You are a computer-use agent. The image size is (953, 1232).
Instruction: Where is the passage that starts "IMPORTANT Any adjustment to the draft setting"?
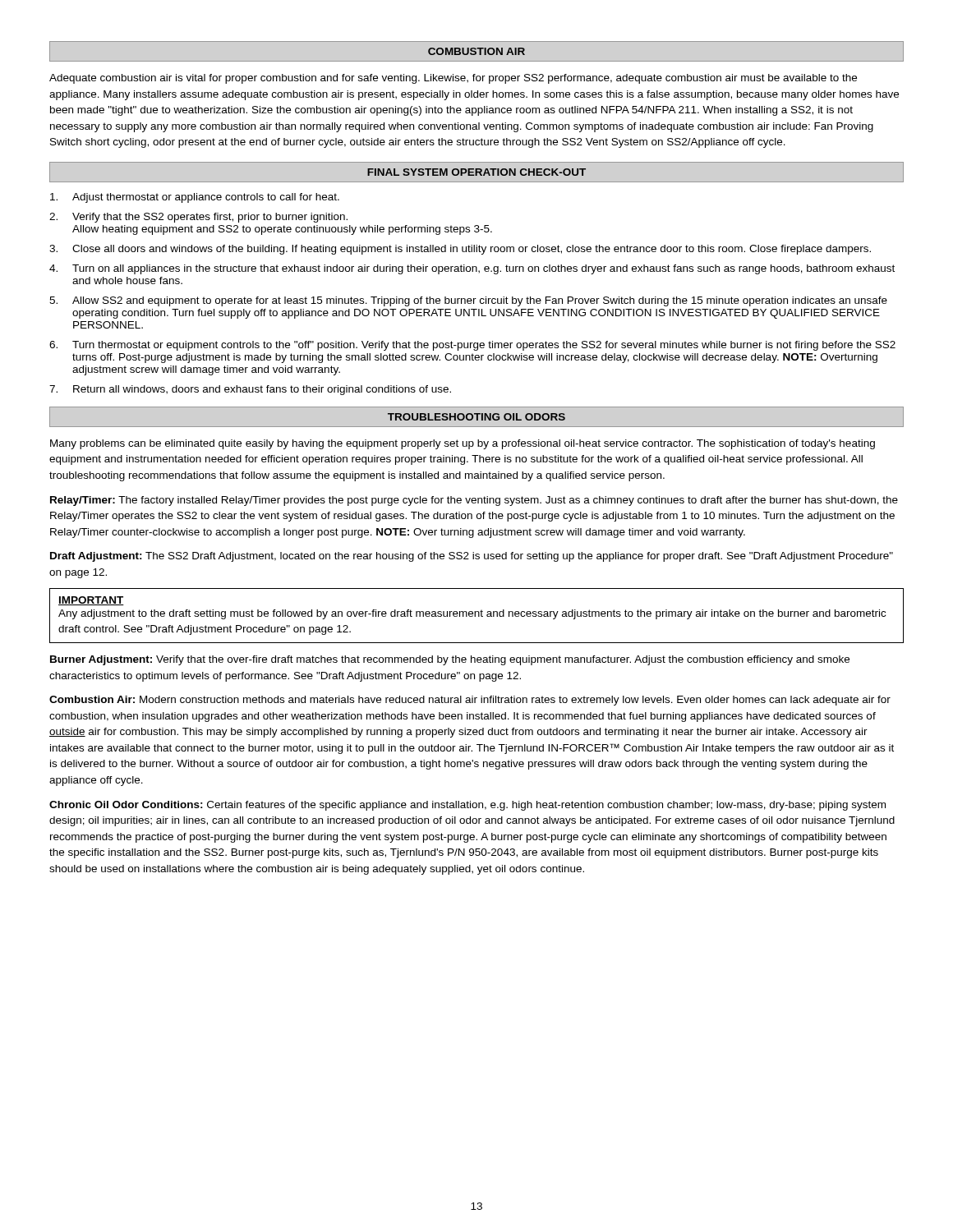[x=476, y=616]
